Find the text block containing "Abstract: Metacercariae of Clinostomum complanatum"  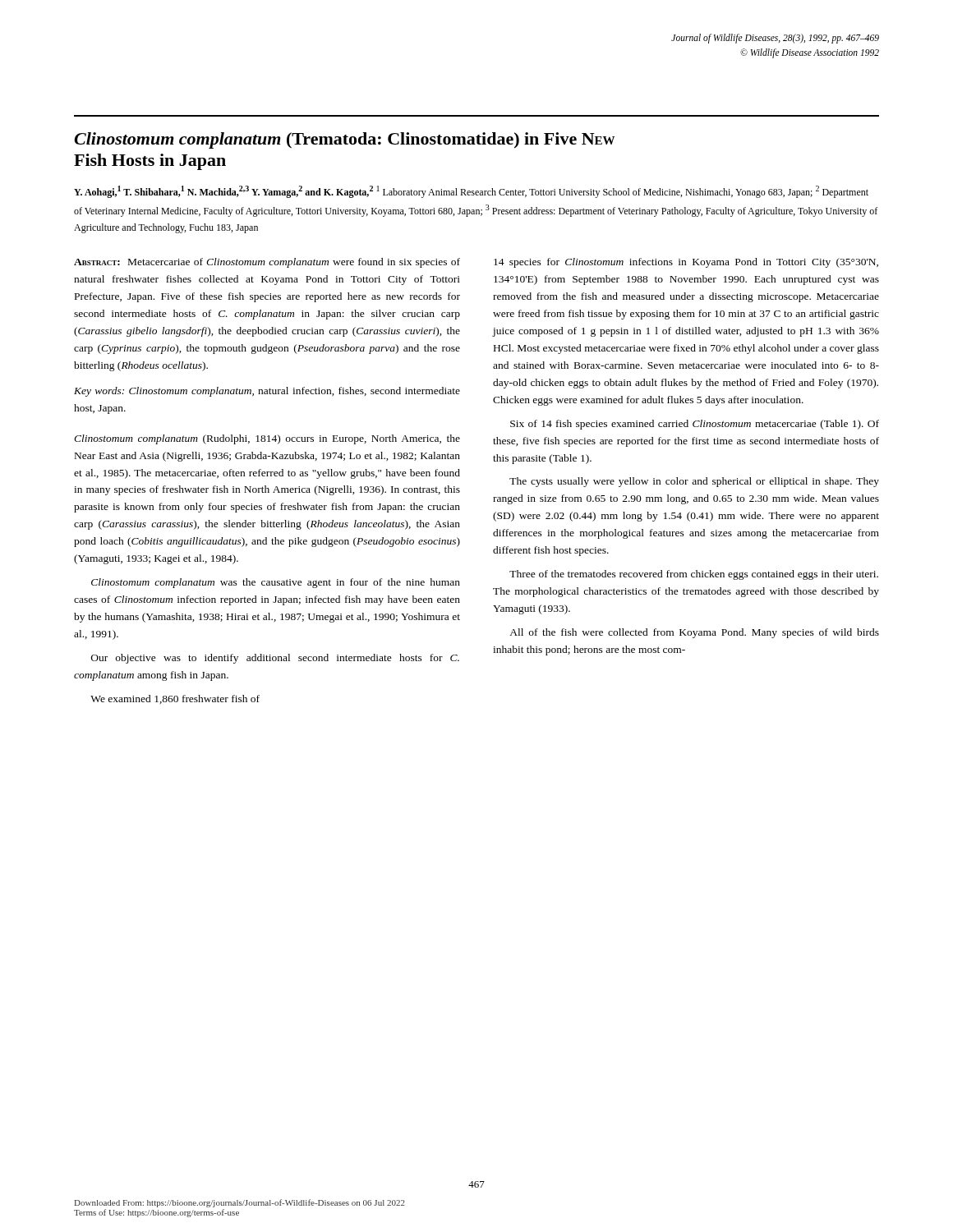point(267,313)
